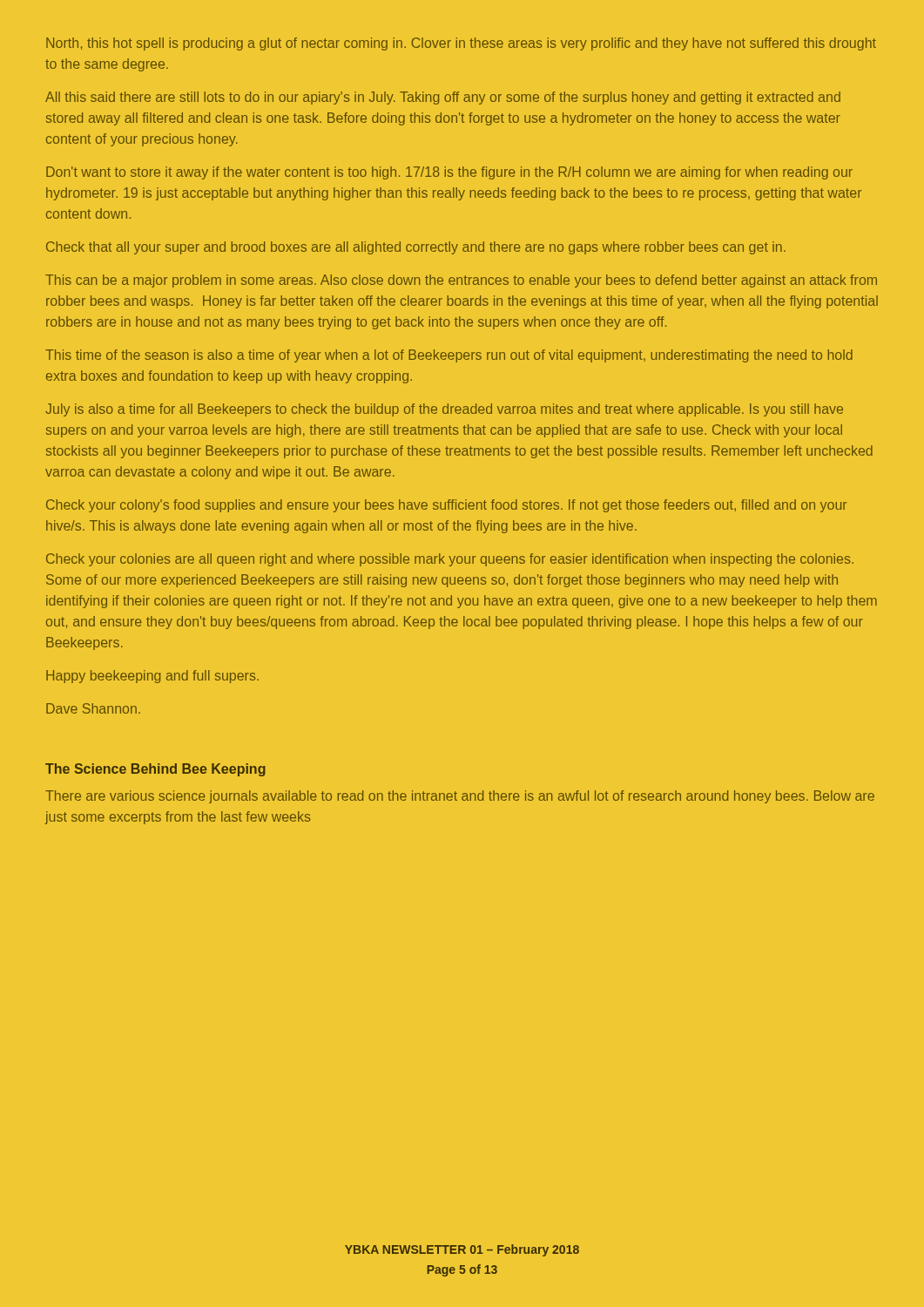Image resolution: width=924 pixels, height=1307 pixels.
Task: Where is the passage that starts "This can be a major problem in"?
Action: click(x=462, y=301)
